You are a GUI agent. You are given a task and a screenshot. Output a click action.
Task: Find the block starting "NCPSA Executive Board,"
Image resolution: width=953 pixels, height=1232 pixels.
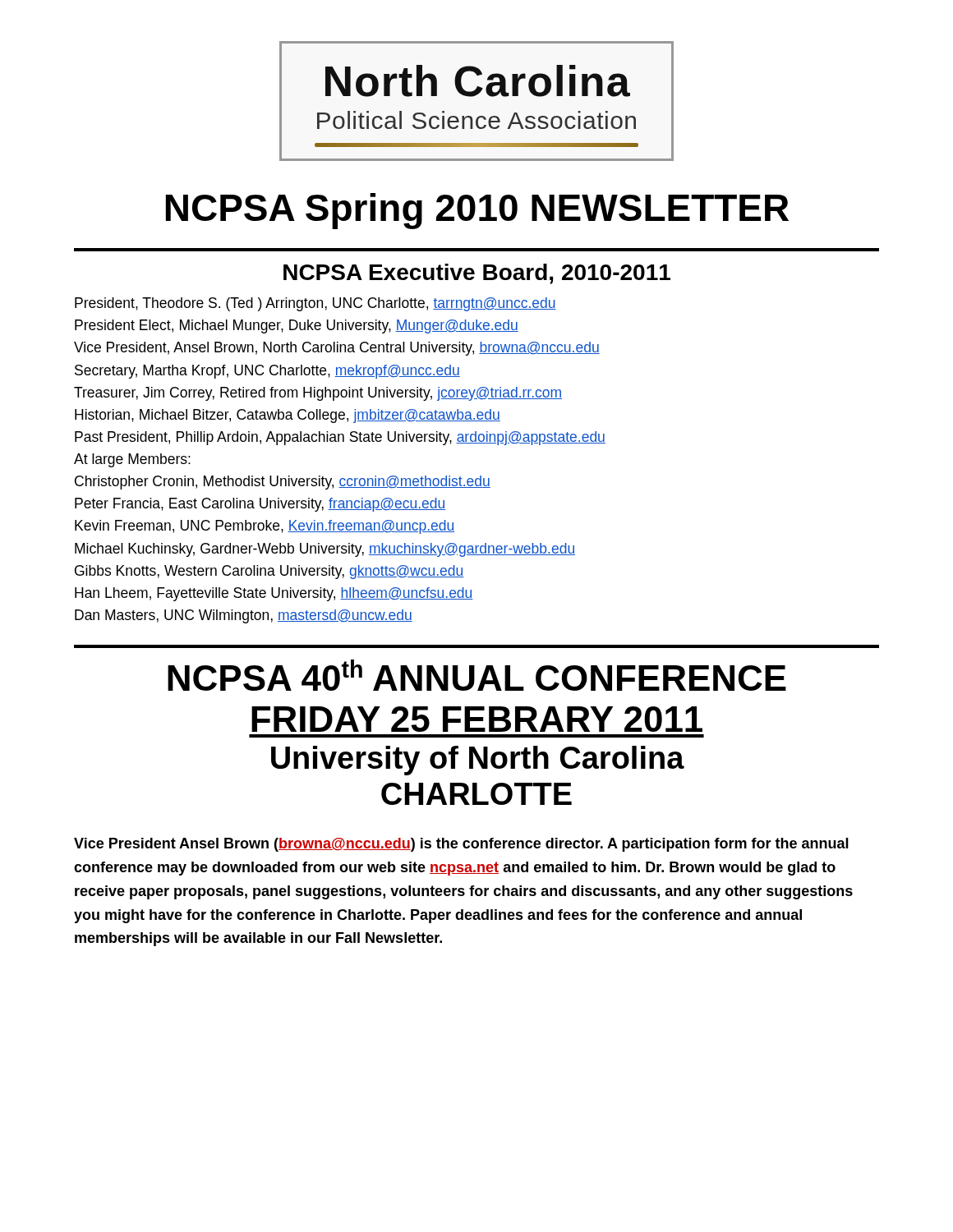pos(476,272)
